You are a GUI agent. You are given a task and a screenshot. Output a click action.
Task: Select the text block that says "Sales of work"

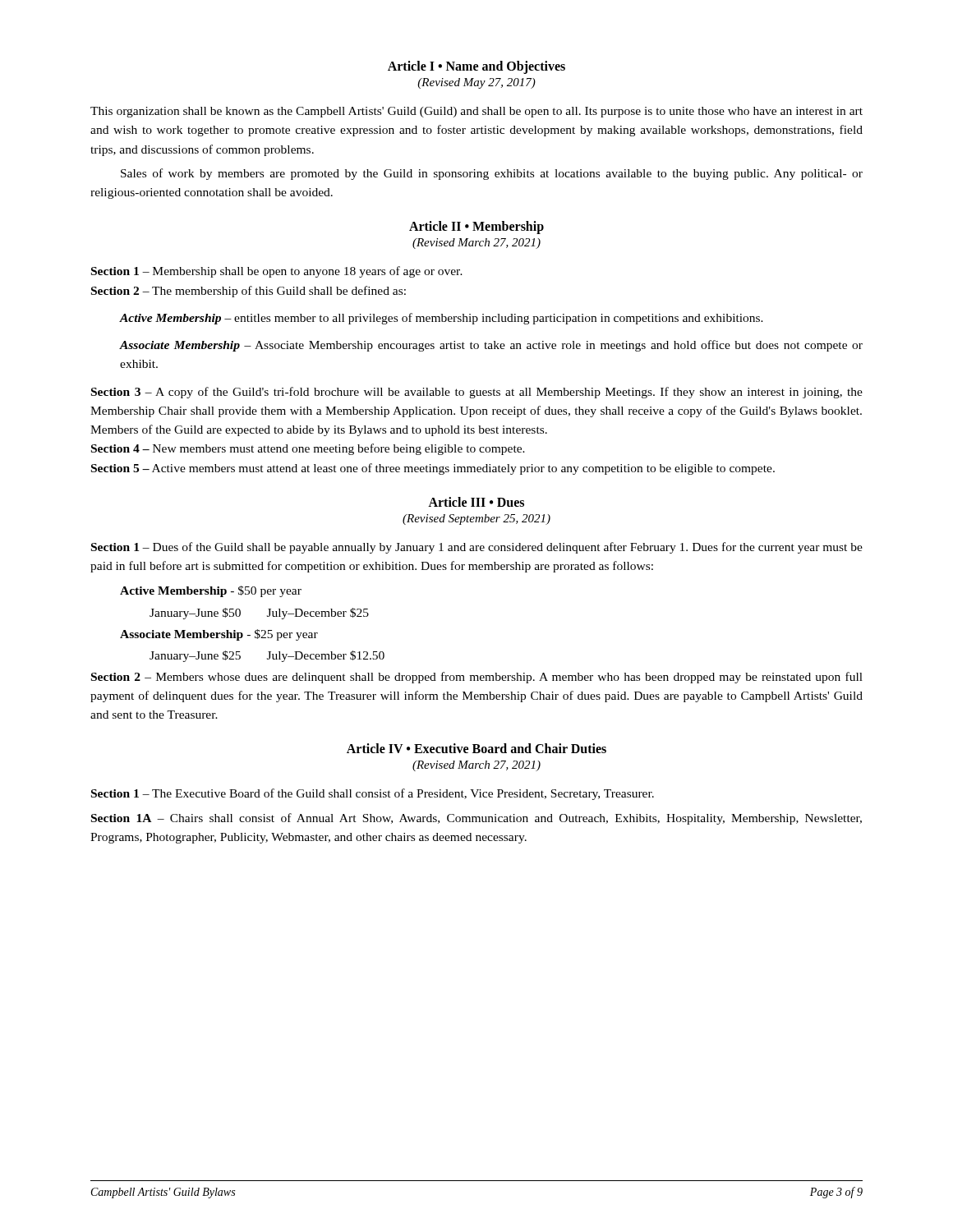(476, 182)
